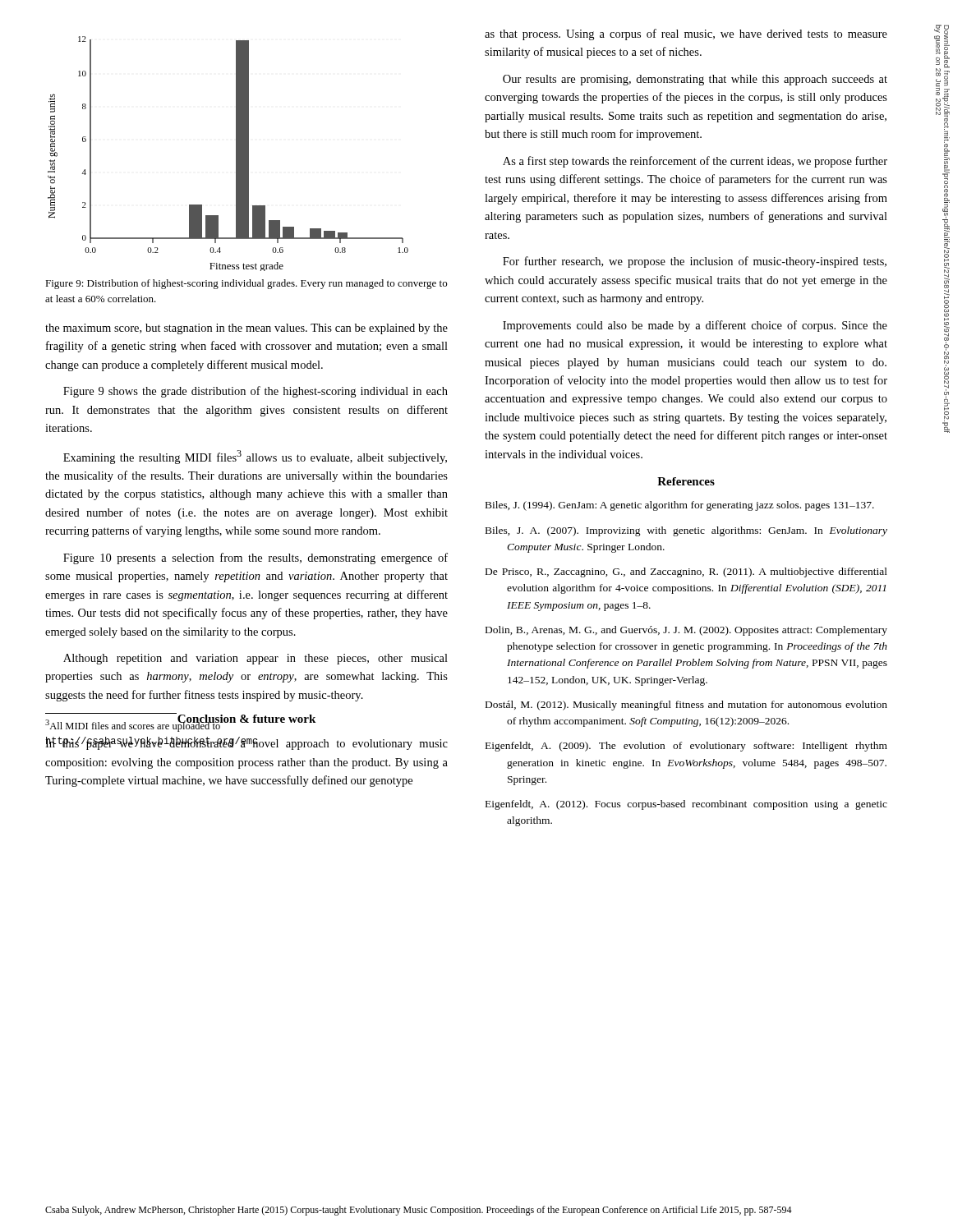
Task: Find the text block containing "Biles, J. A. (2007). Improvizing with genetic"
Action: click(686, 538)
